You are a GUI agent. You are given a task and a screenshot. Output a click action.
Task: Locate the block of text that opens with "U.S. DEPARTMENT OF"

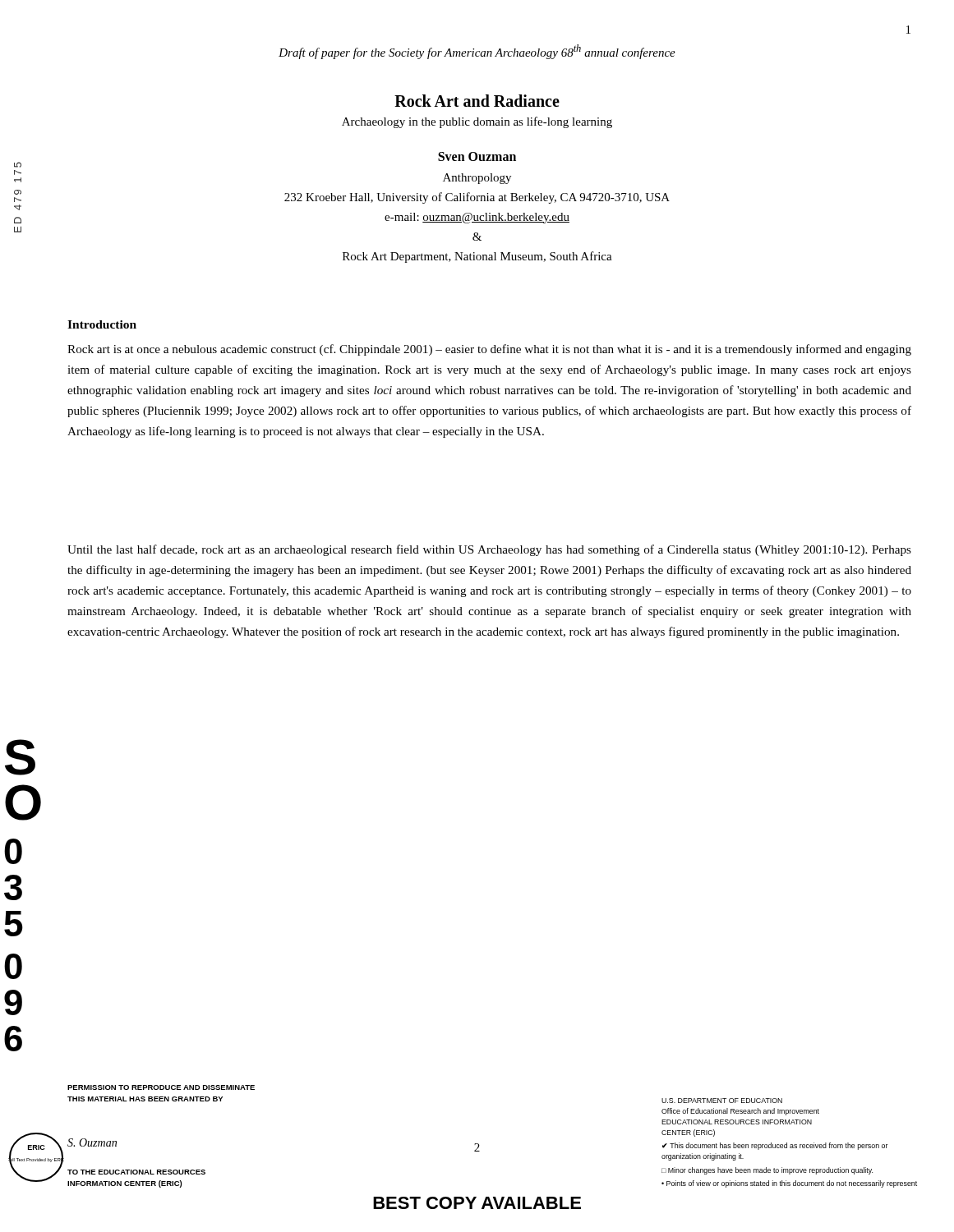(x=792, y=1143)
